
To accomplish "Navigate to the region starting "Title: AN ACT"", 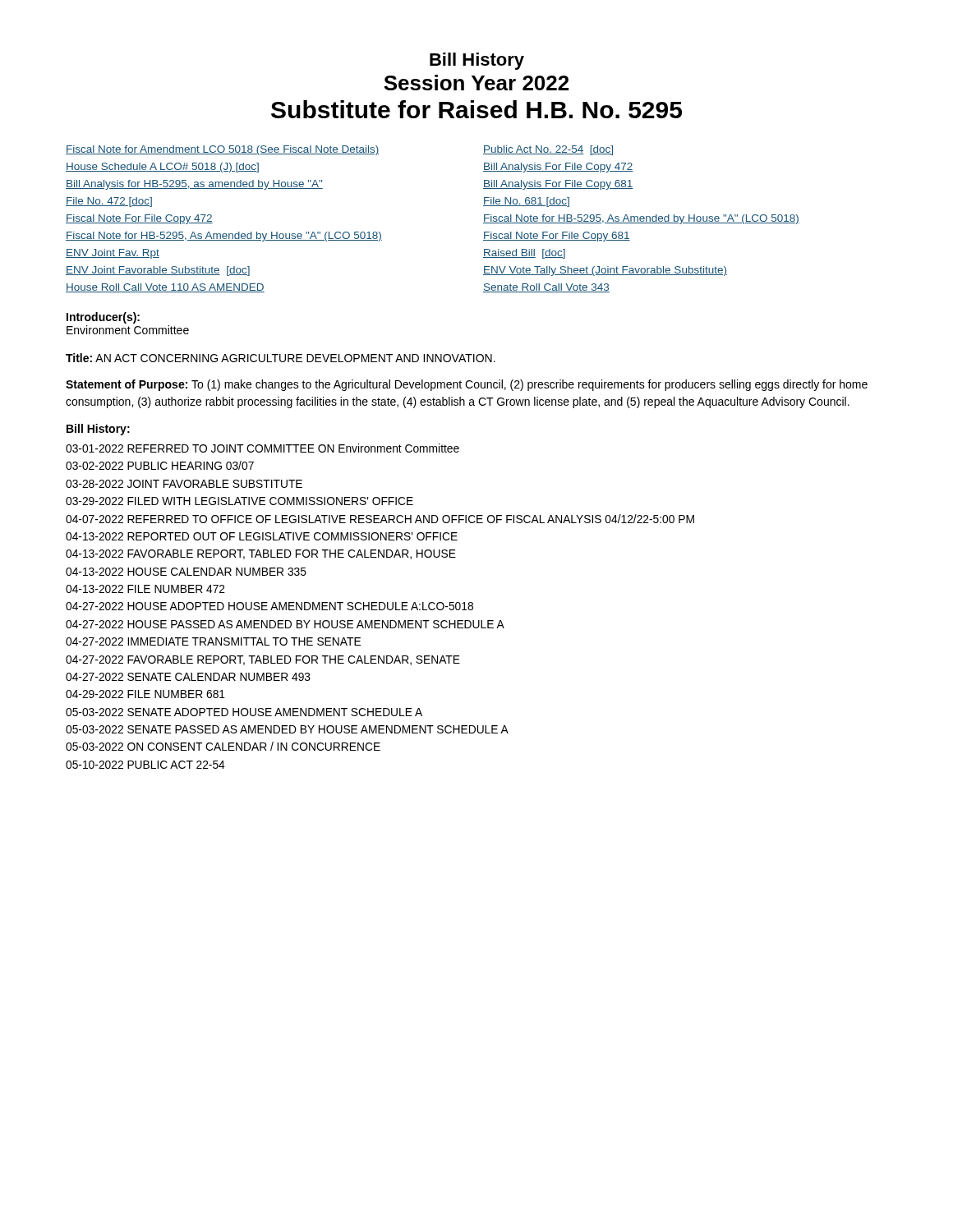I will click(x=281, y=358).
